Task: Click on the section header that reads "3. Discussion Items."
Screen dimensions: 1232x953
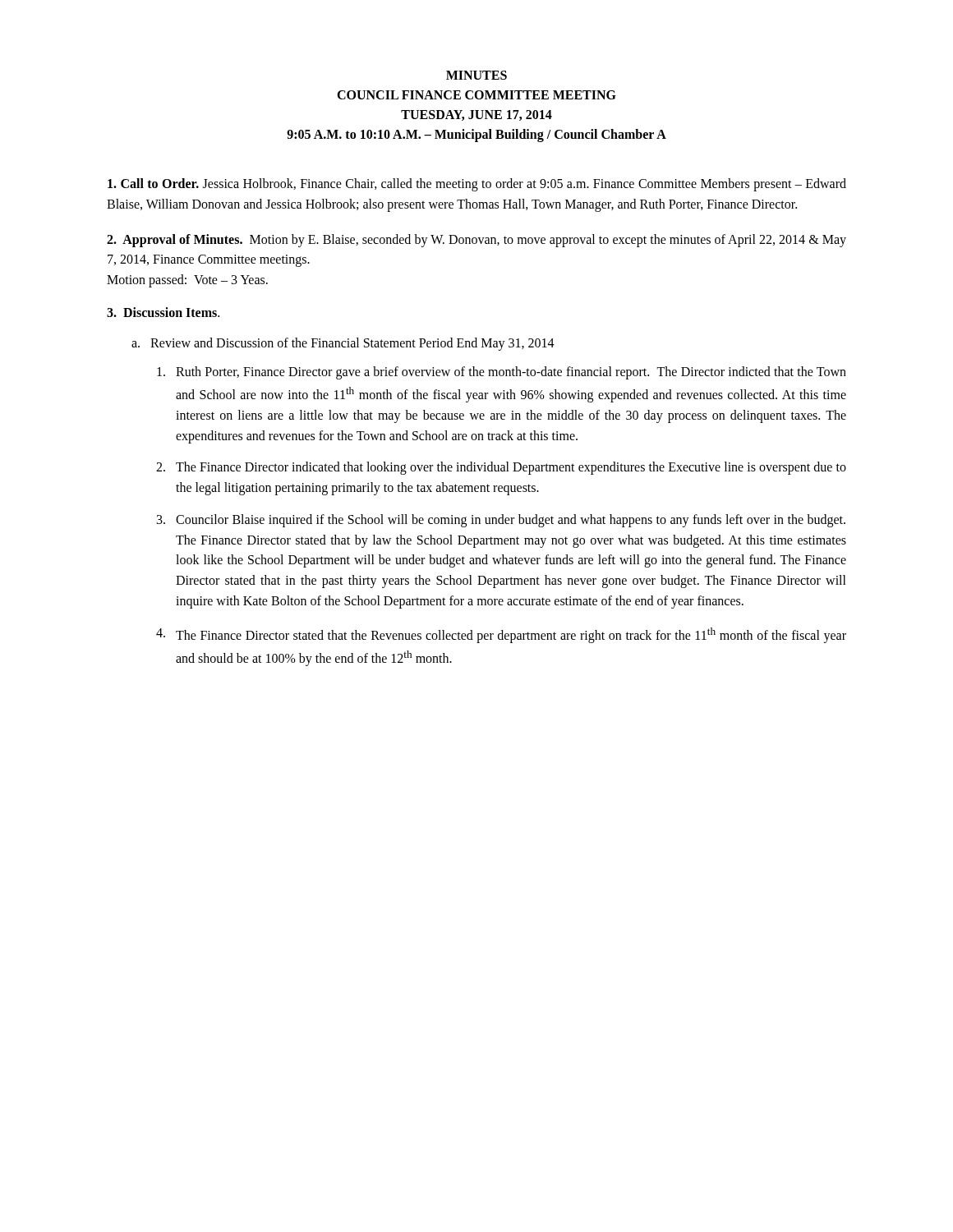Action: [x=163, y=312]
